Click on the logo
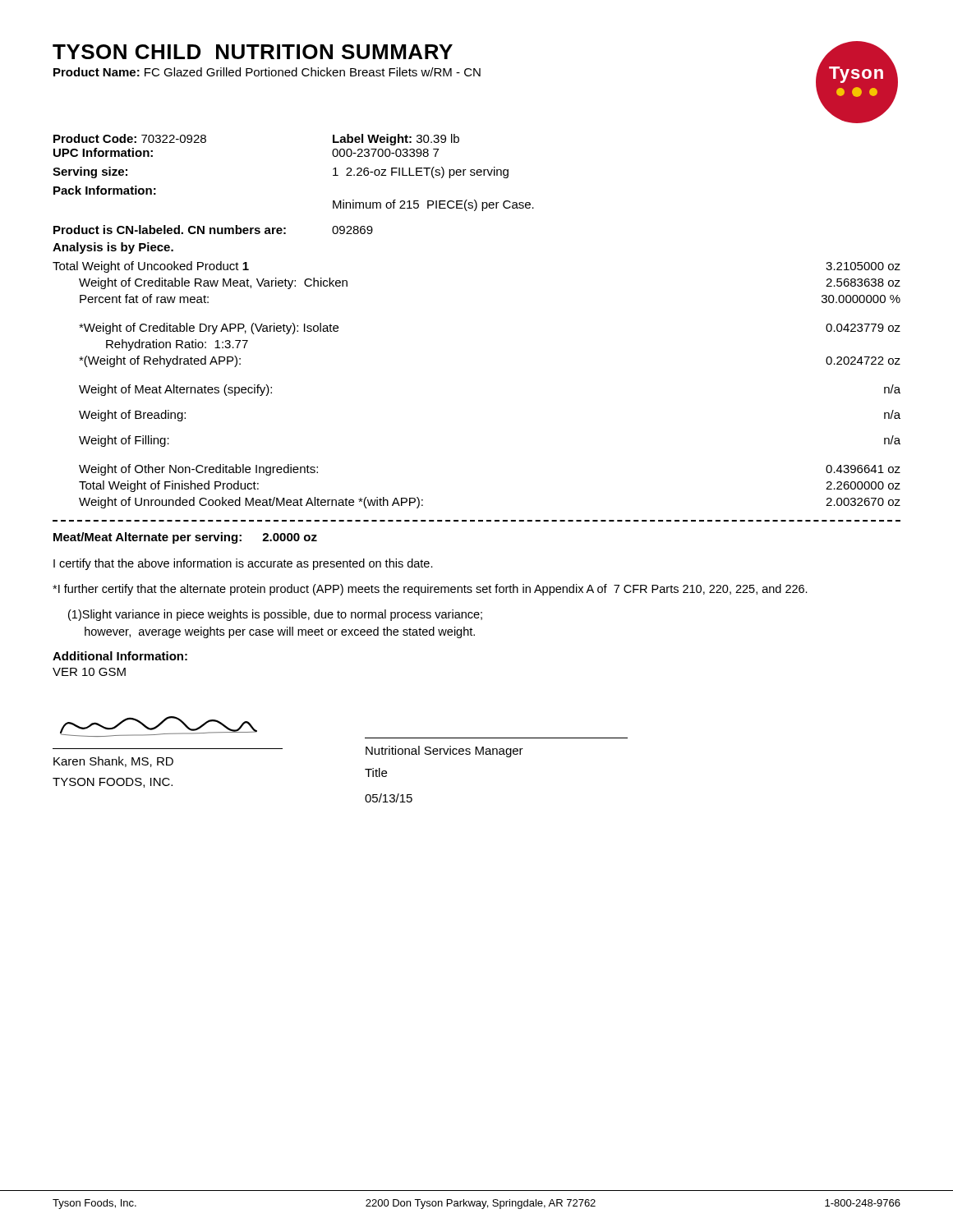Screen dimensions: 1232x953 tap(857, 84)
